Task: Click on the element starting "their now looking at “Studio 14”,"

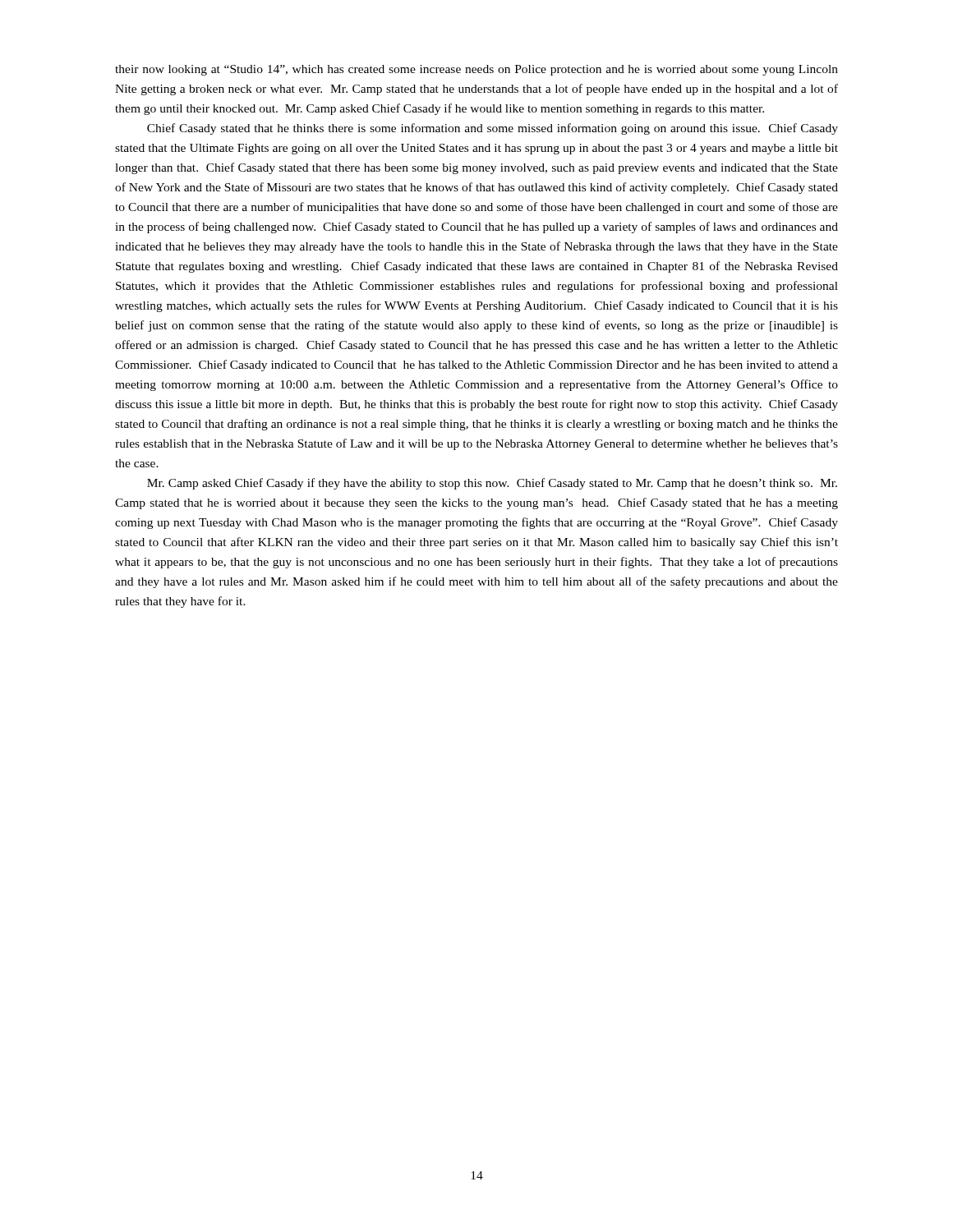Action: pyautogui.click(x=476, y=335)
